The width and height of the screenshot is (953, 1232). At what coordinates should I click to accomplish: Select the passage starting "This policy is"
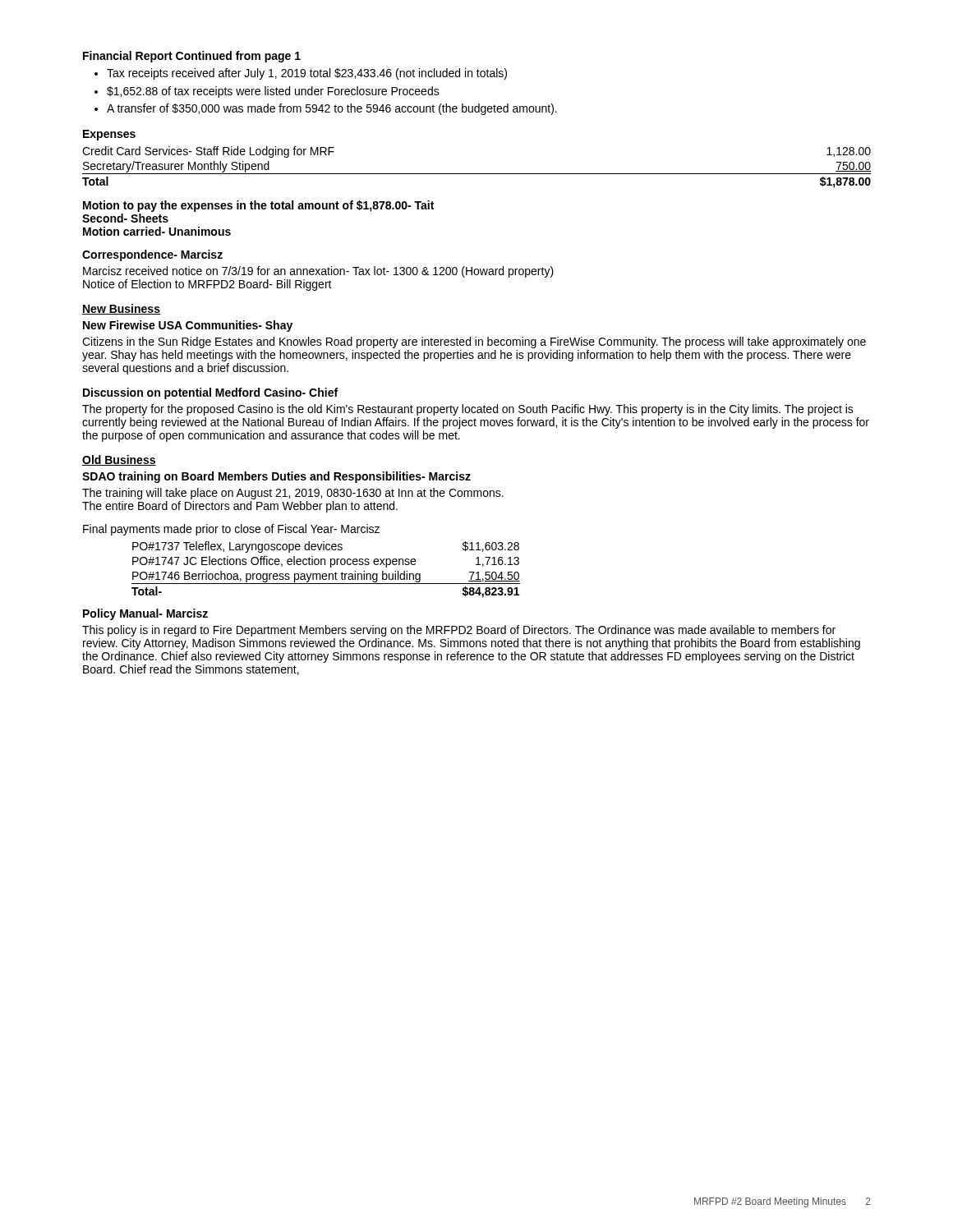pyautogui.click(x=471, y=650)
